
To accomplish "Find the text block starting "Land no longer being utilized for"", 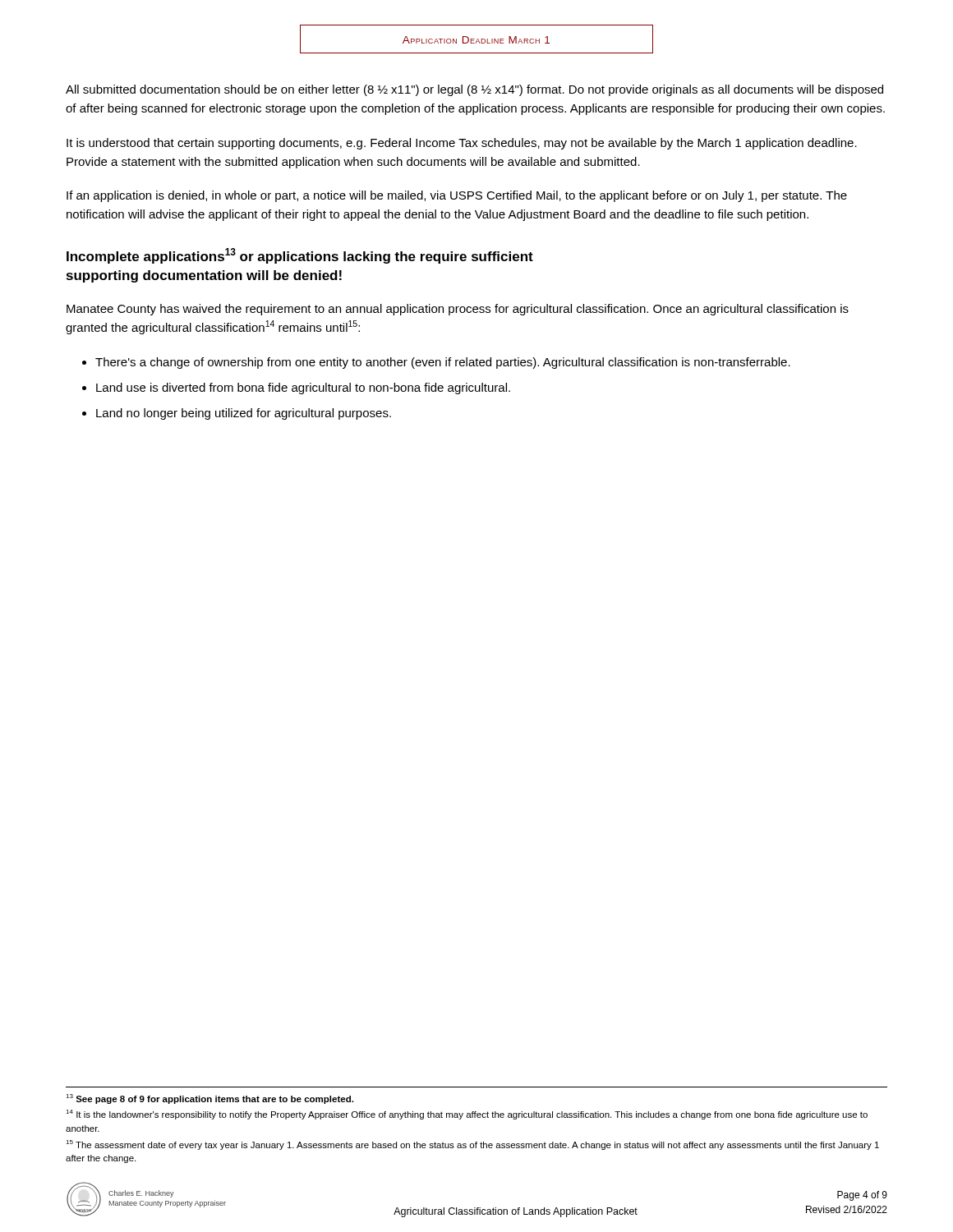I will pyautogui.click(x=244, y=413).
